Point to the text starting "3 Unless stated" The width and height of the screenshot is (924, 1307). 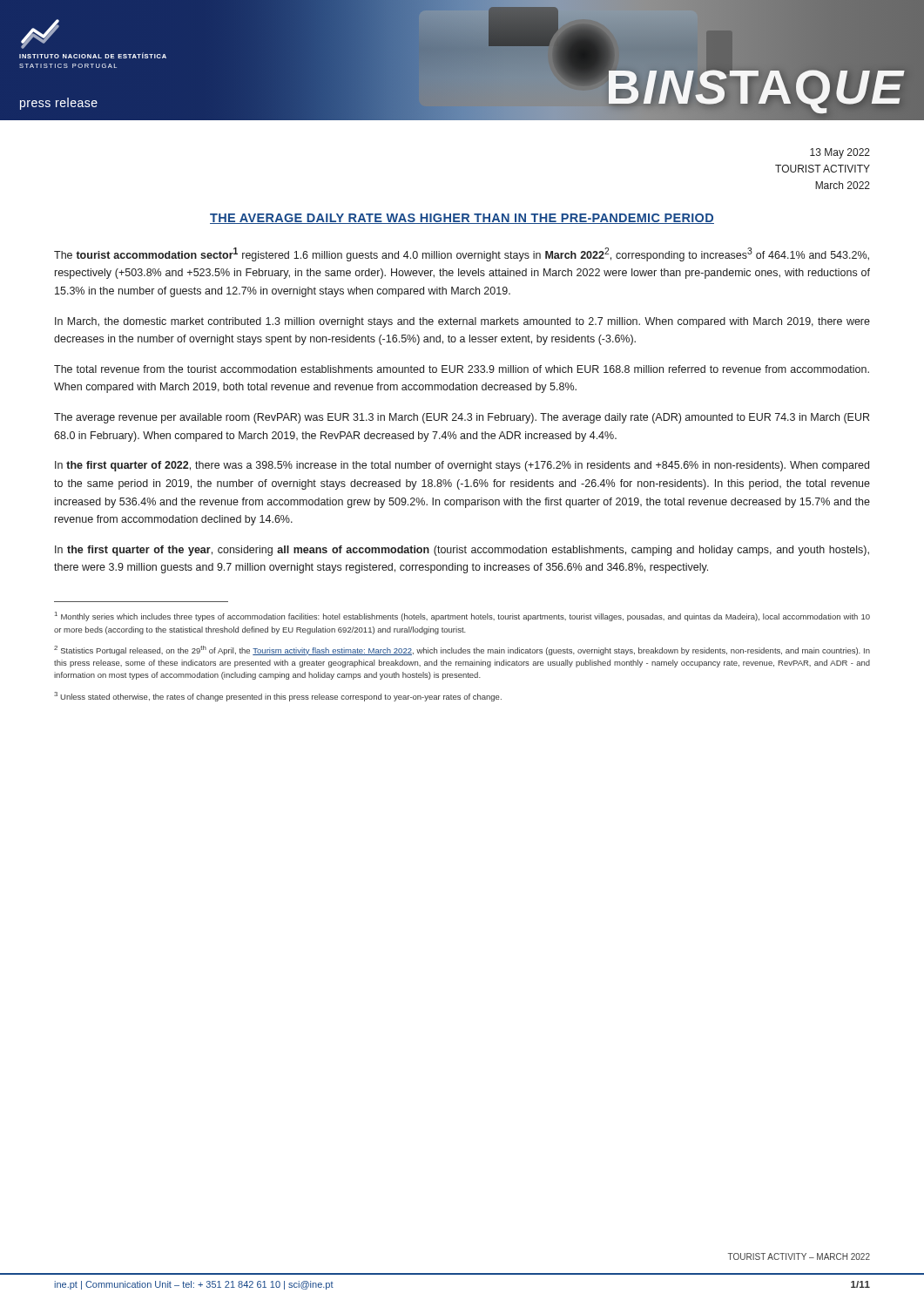pyautogui.click(x=278, y=696)
